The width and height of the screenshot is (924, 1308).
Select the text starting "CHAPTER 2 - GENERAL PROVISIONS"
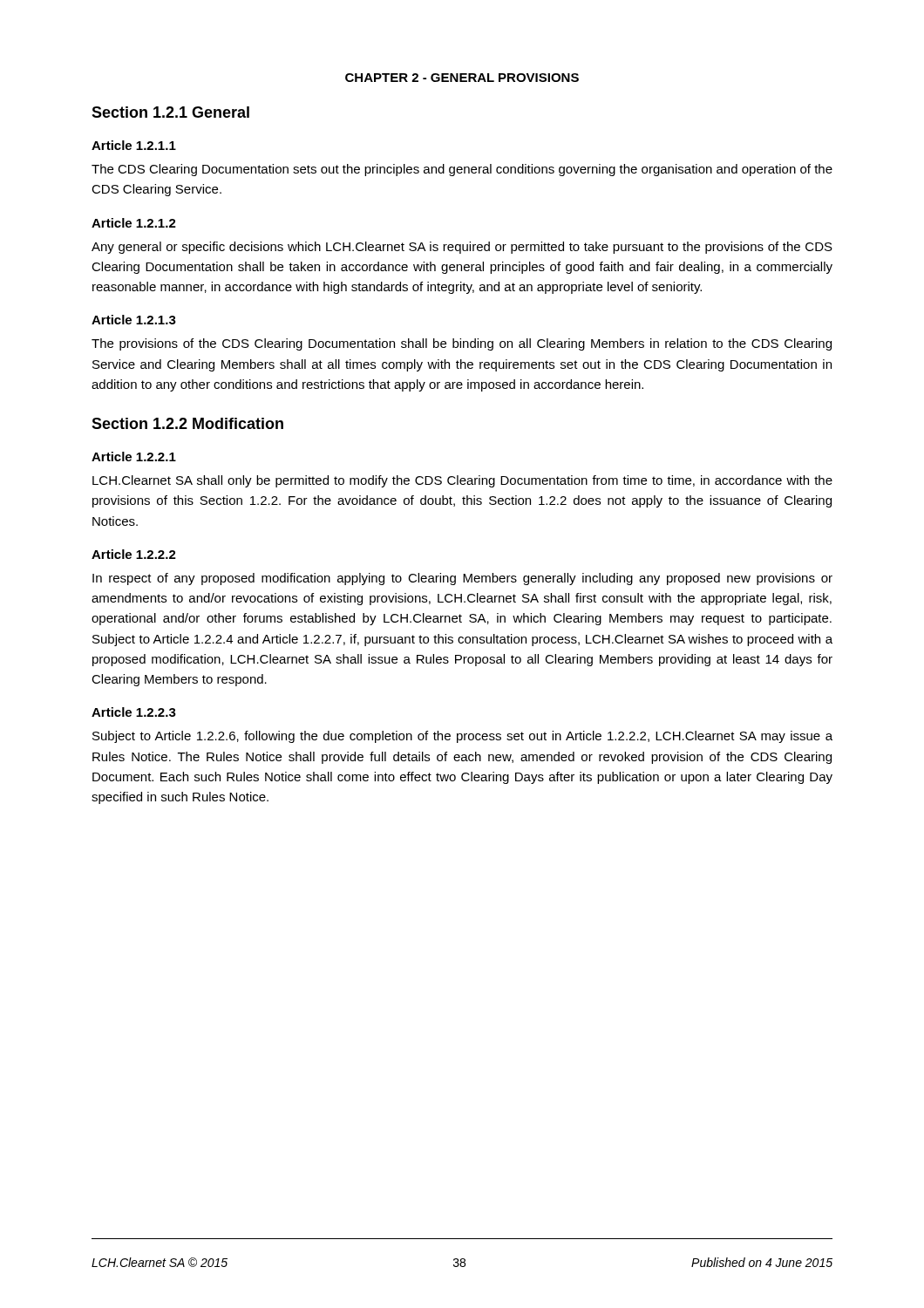coord(462,77)
